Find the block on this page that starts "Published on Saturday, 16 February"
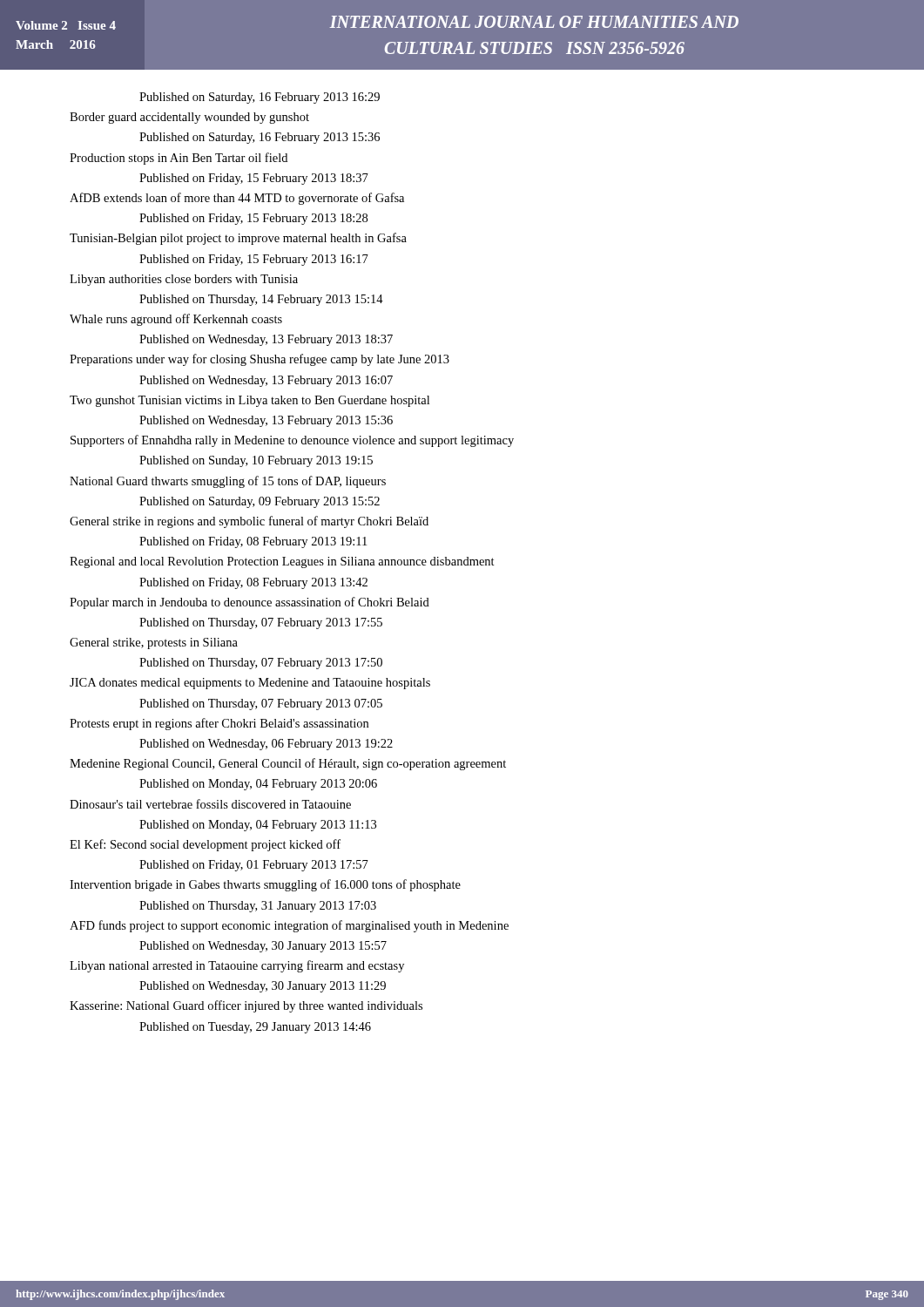The width and height of the screenshot is (924, 1307). tap(462, 562)
